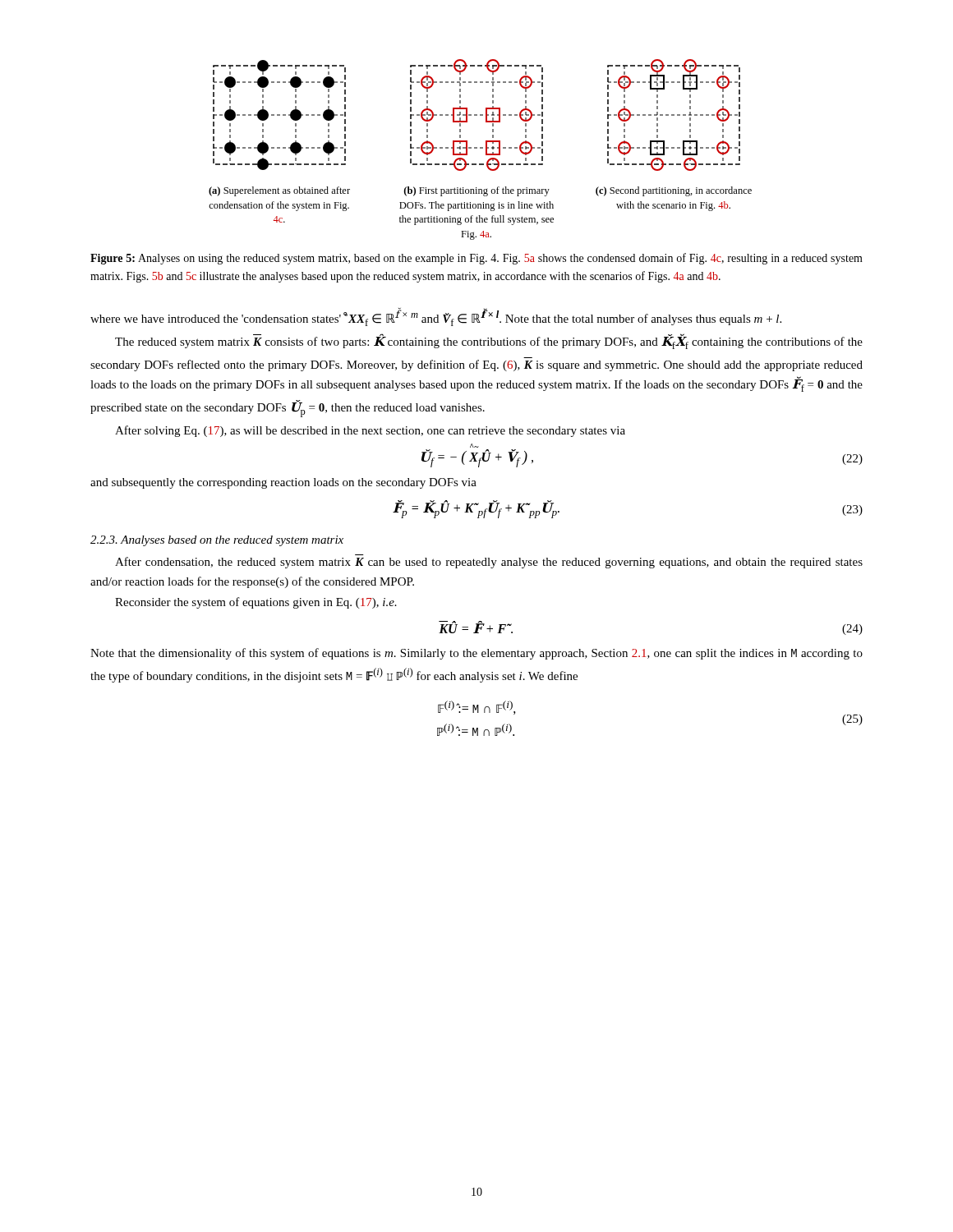Select the text block that reads "and subsequently the corresponding reaction"

coord(283,482)
